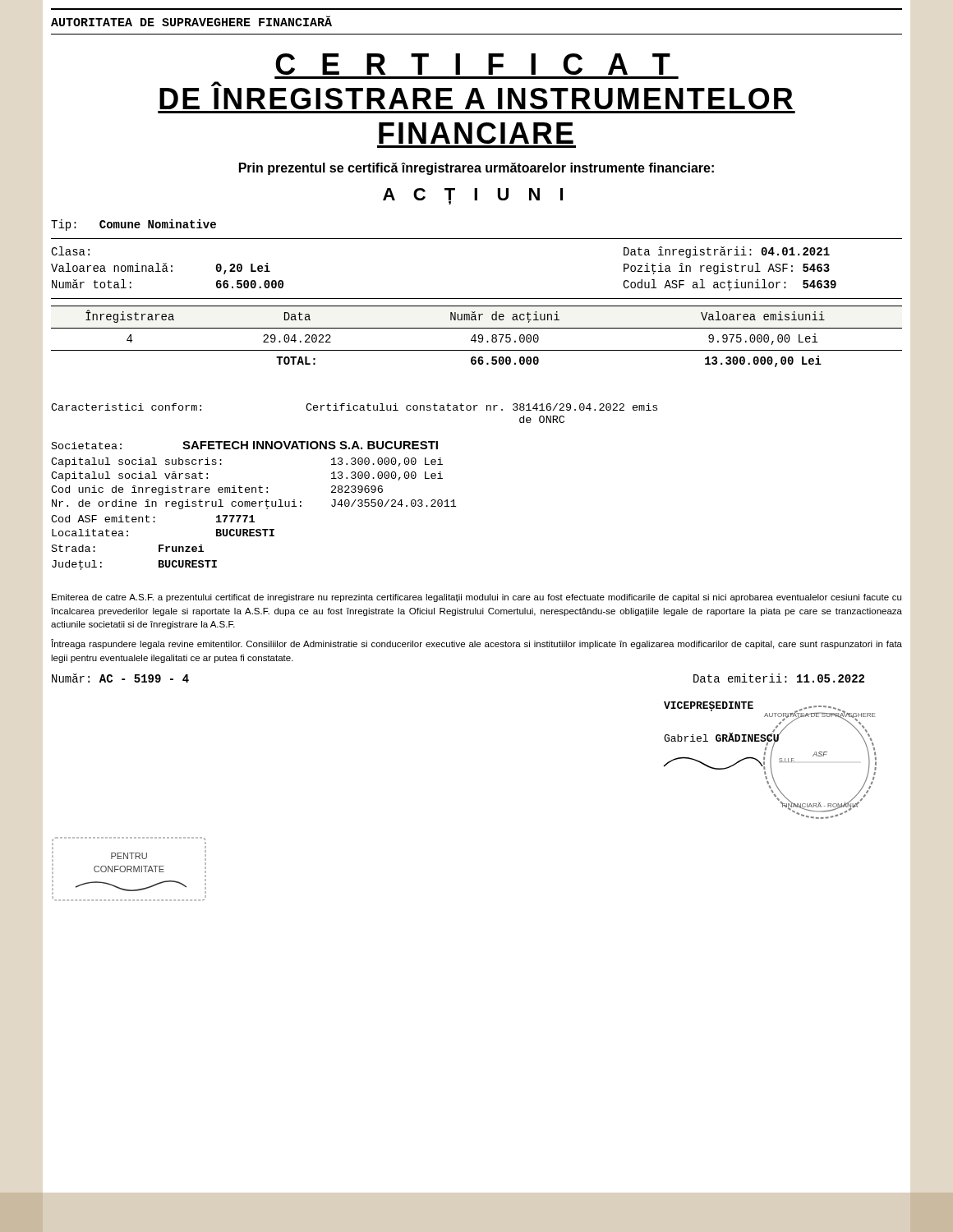The image size is (953, 1232).
Task: Locate the section header
Action: pyautogui.click(x=476, y=194)
